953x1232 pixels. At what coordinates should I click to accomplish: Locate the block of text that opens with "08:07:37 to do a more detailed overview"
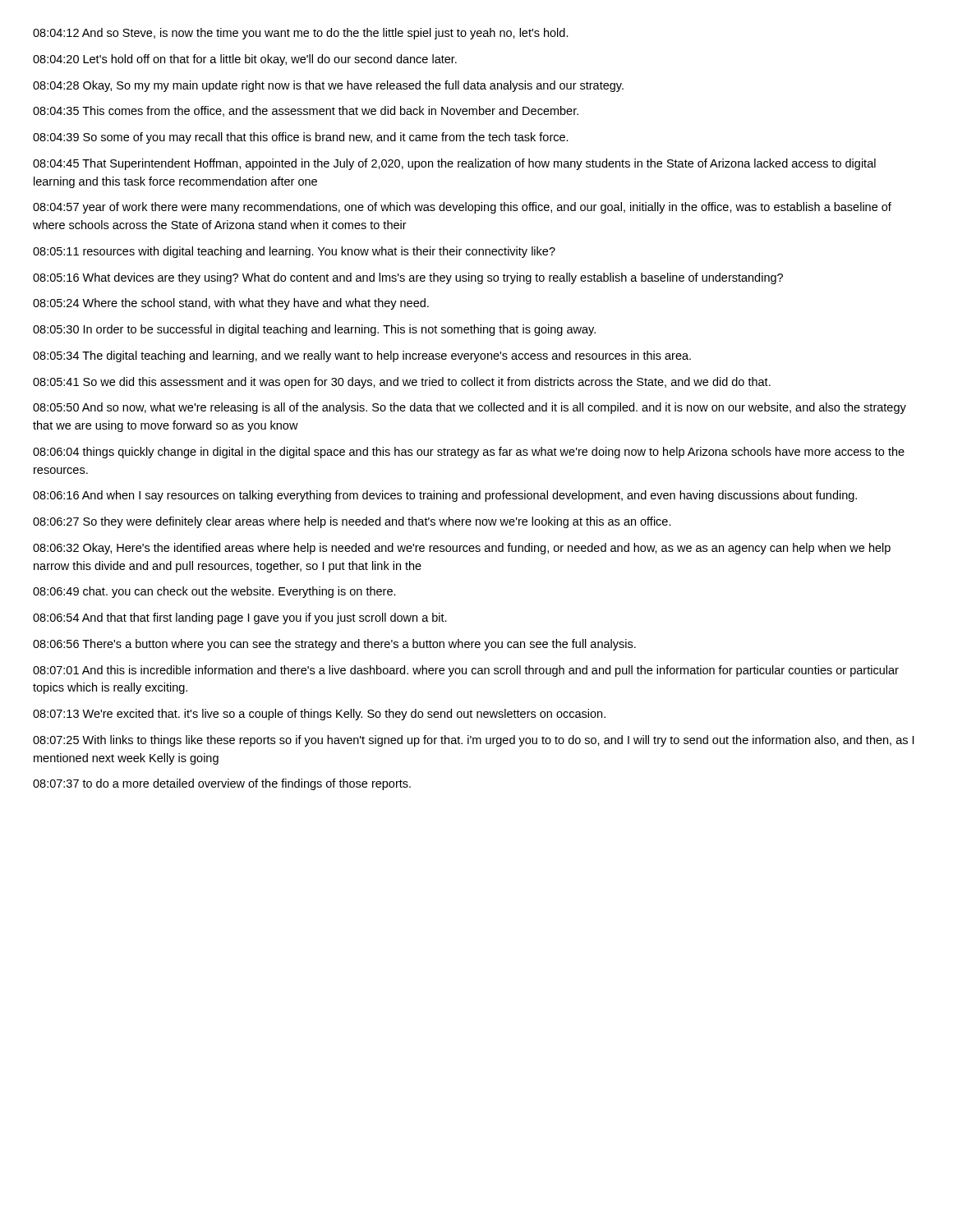[x=222, y=784]
